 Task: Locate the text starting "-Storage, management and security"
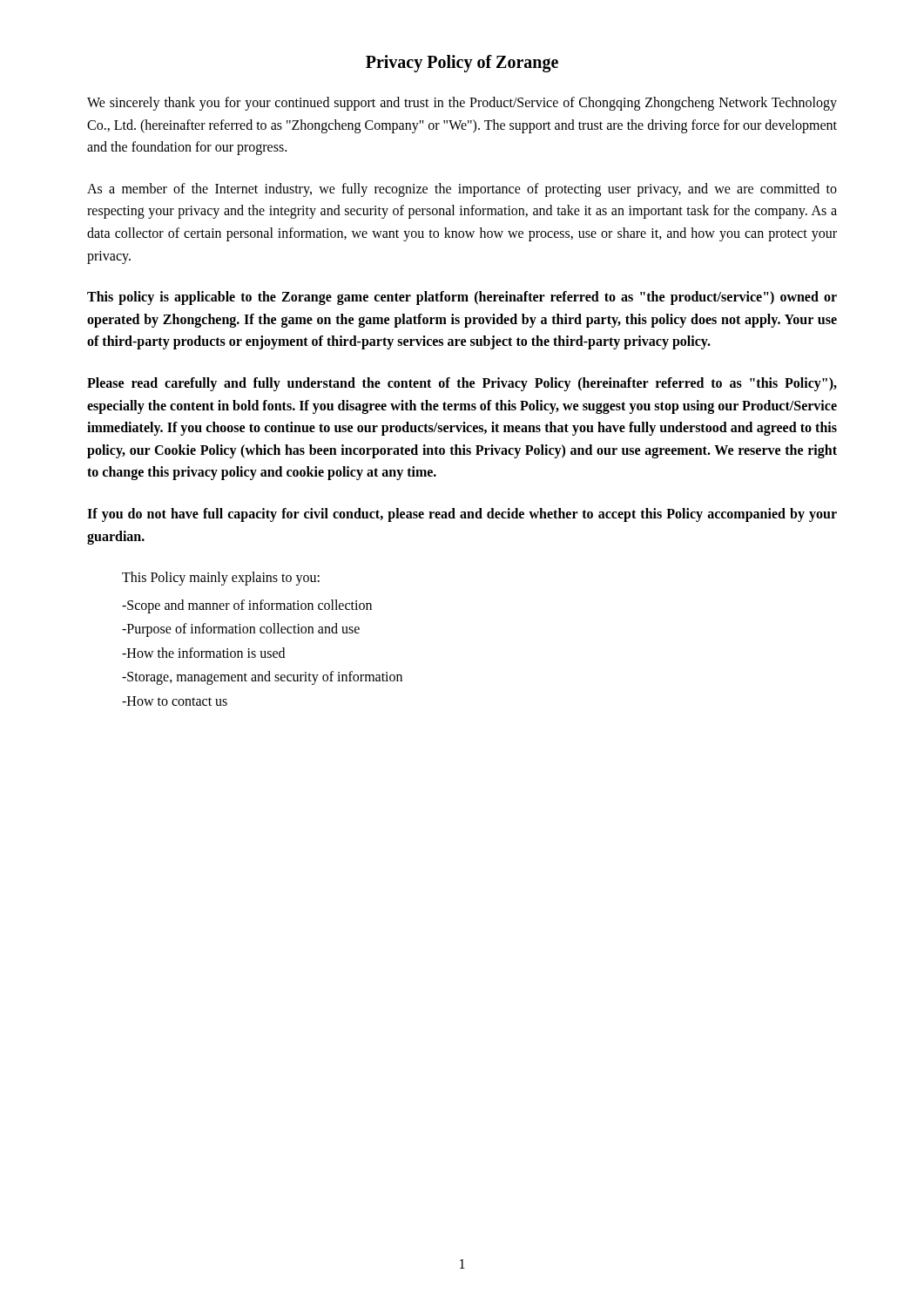[x=262, y=677]
